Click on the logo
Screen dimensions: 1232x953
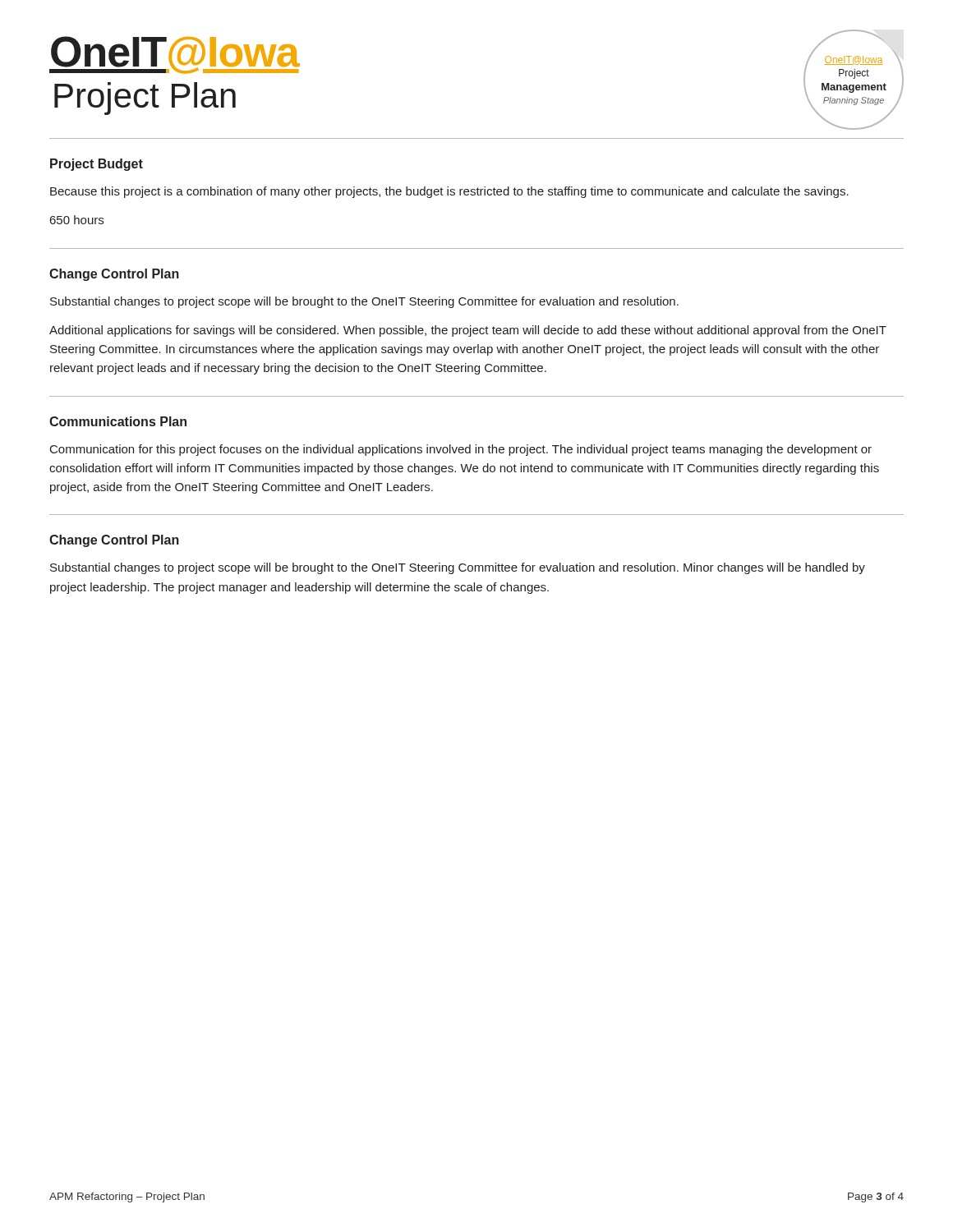point(854,80)
